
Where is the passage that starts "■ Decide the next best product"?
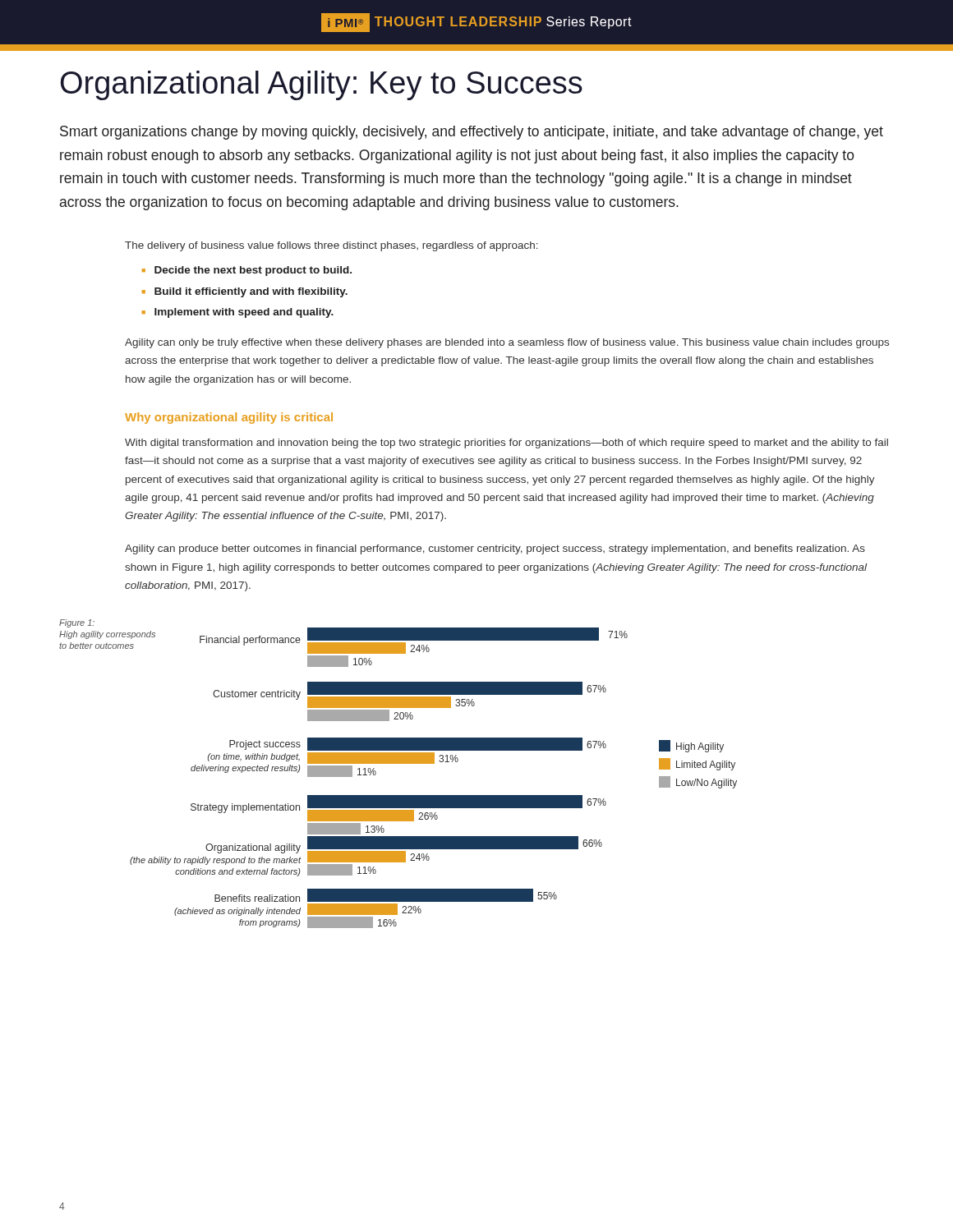point(247,271)
